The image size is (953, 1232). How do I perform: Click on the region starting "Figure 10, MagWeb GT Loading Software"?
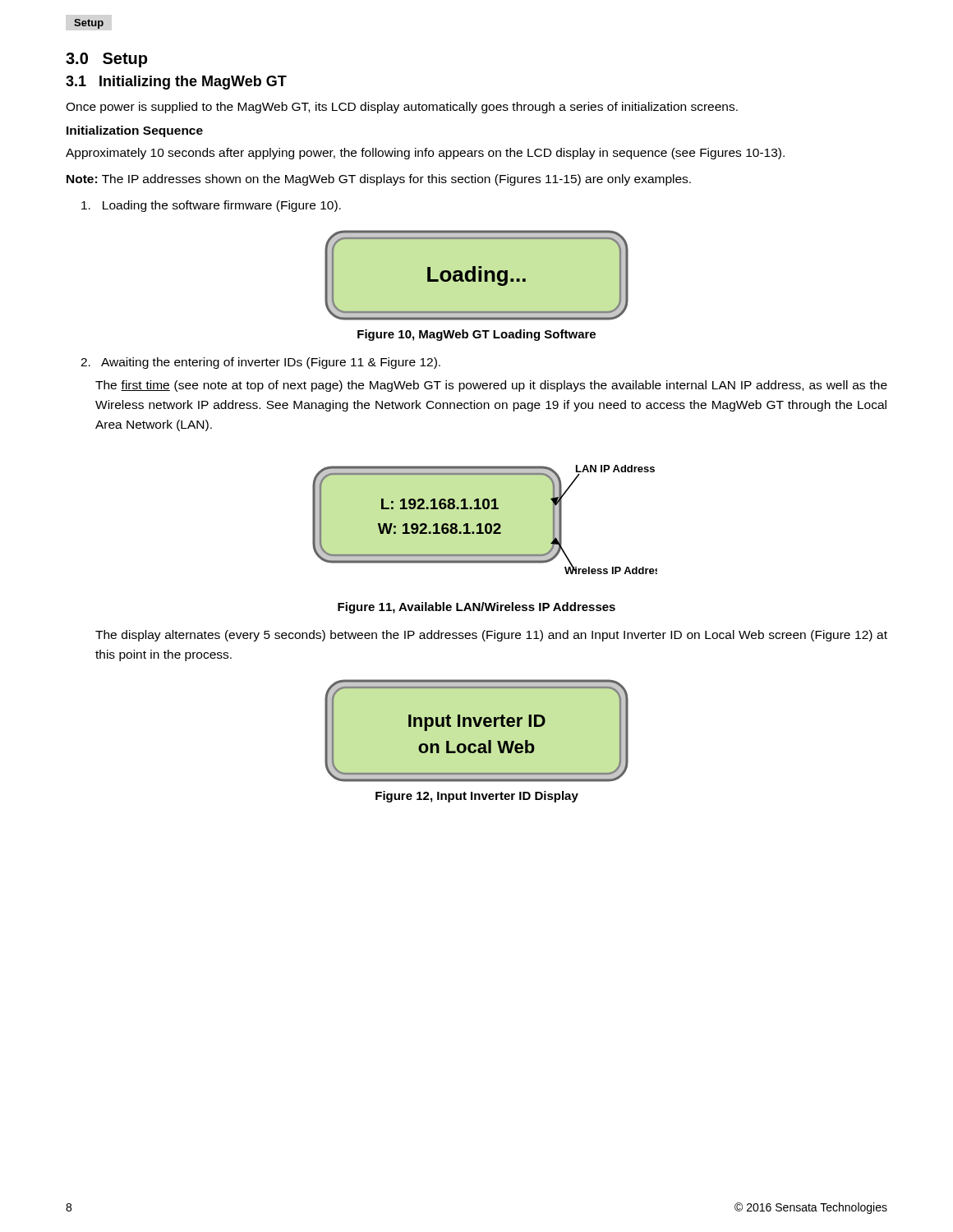476,334
